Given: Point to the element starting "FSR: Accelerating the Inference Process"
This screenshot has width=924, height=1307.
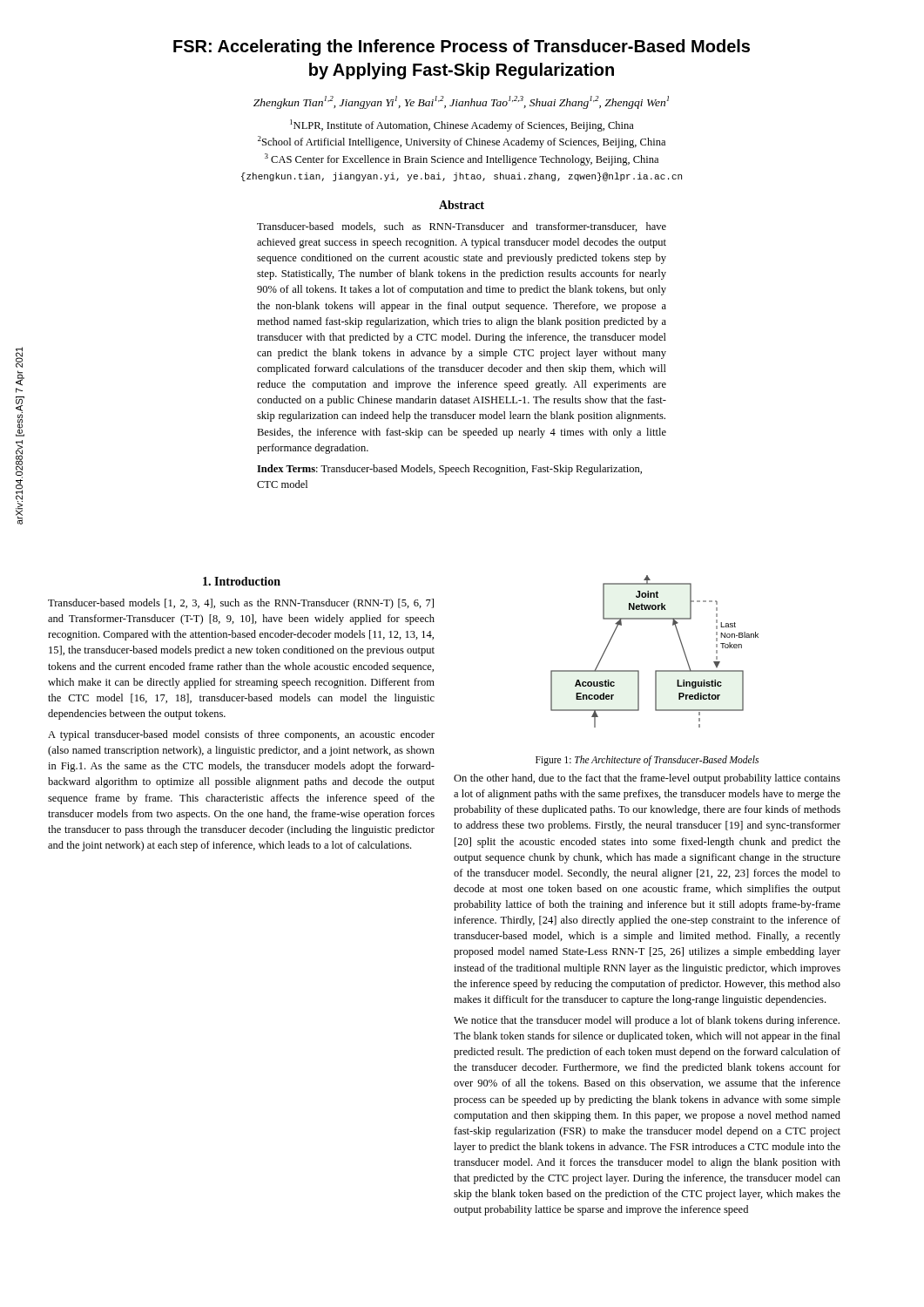Looking at the screenshot, I should click(x=462, y=58).
